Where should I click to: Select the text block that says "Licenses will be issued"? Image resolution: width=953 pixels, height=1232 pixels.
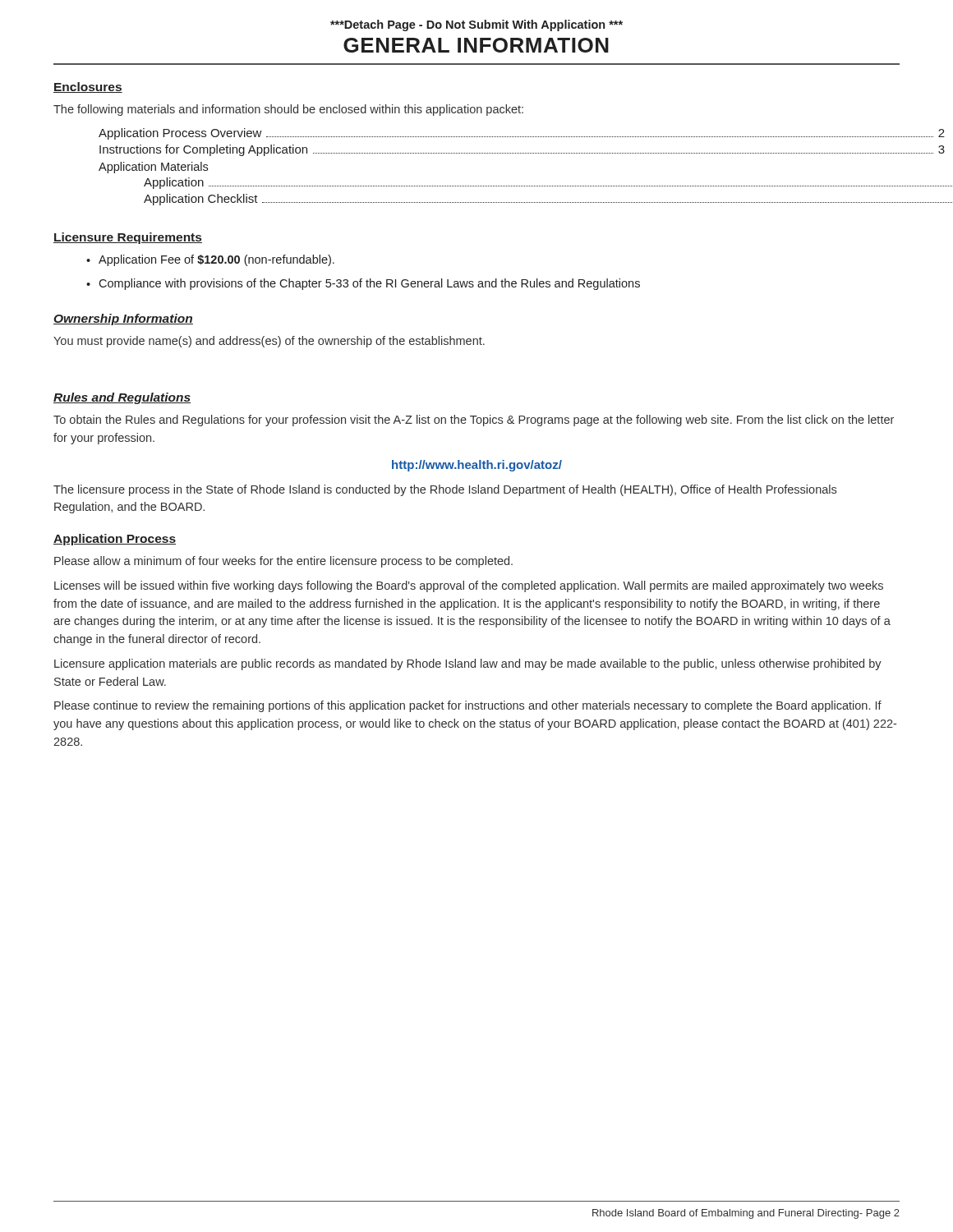click(472, 612)
